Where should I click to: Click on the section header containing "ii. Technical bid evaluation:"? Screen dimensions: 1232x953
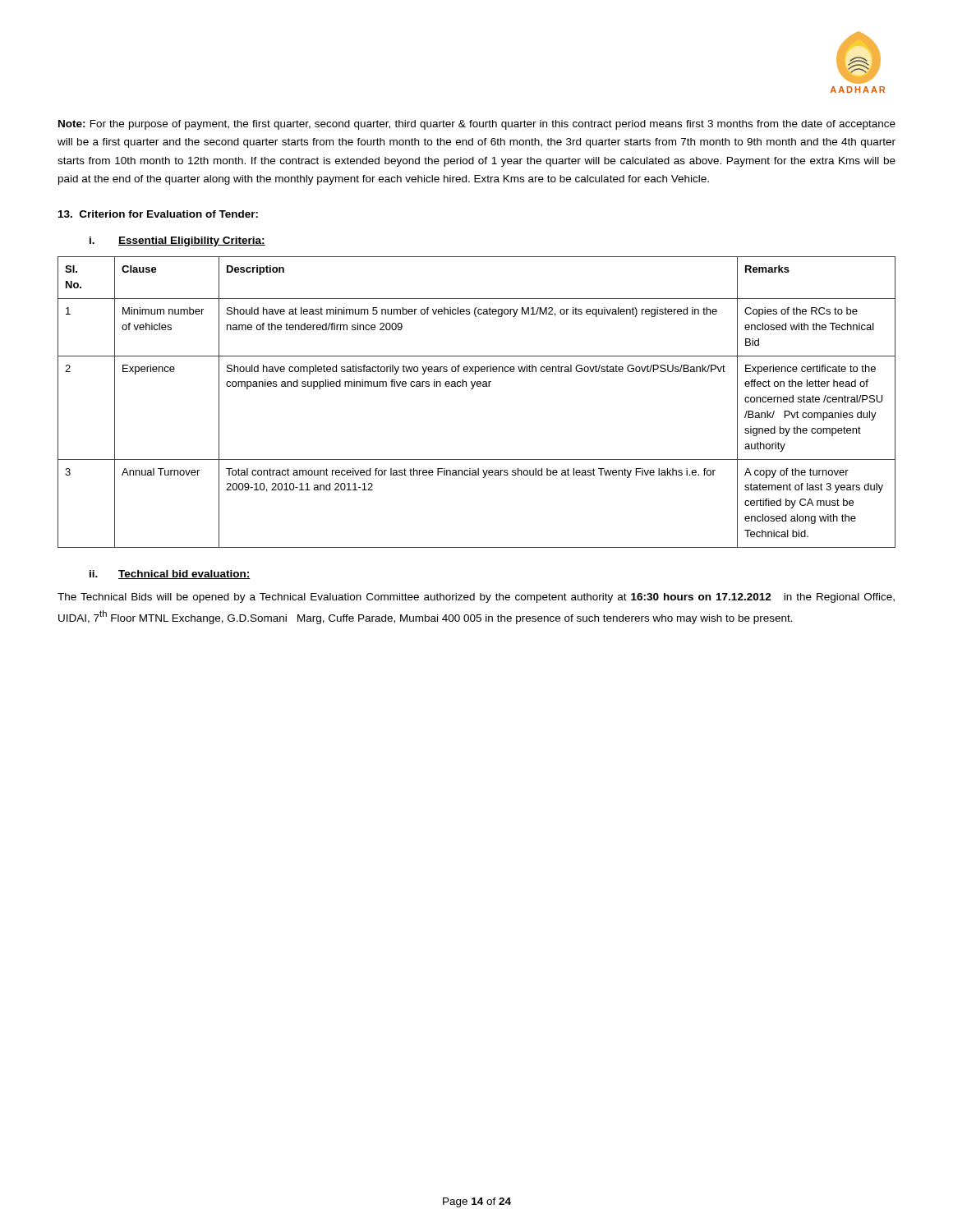(x=169, y=573)
